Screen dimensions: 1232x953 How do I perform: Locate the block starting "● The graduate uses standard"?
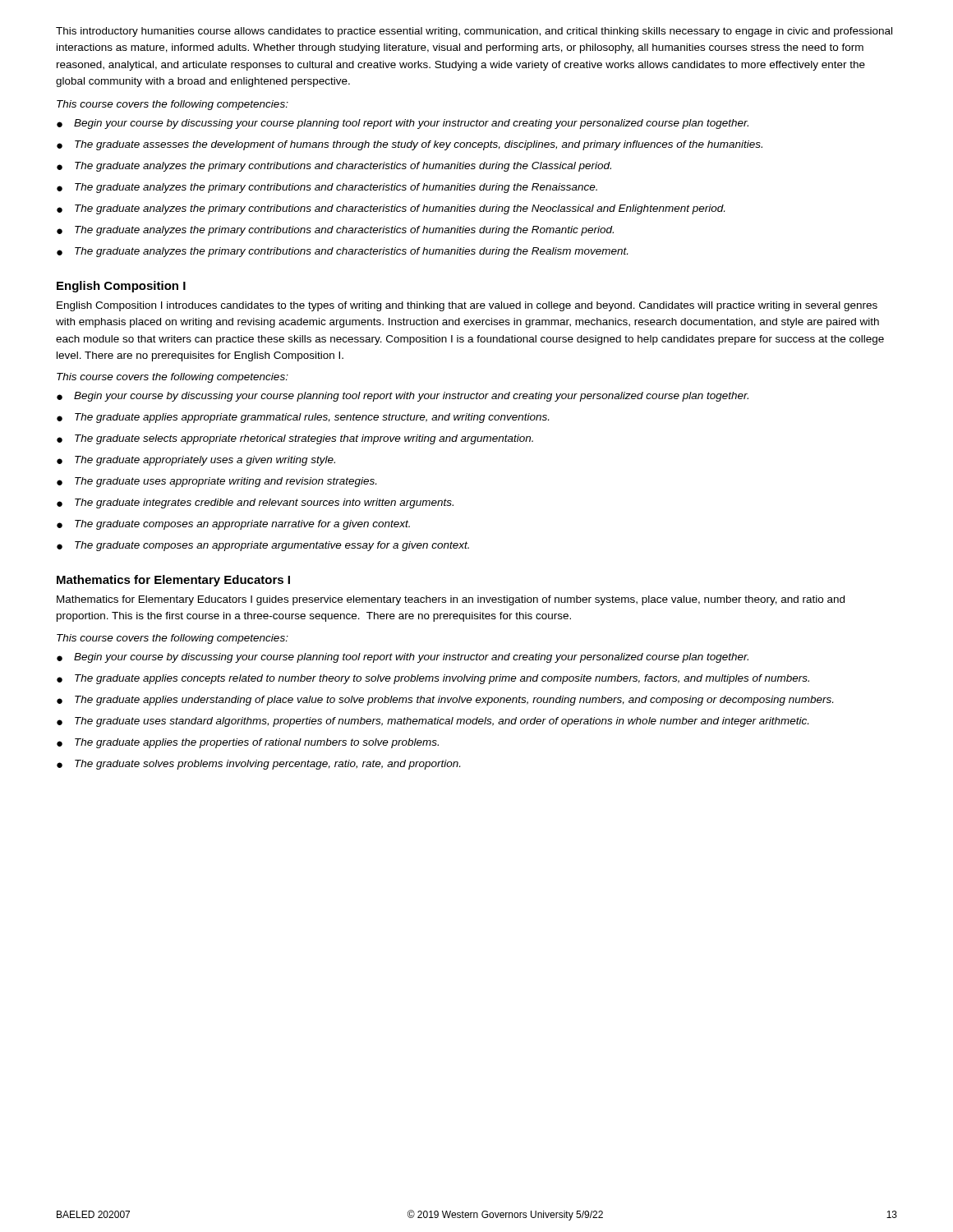pyautogui.click(x=476, y=721)
